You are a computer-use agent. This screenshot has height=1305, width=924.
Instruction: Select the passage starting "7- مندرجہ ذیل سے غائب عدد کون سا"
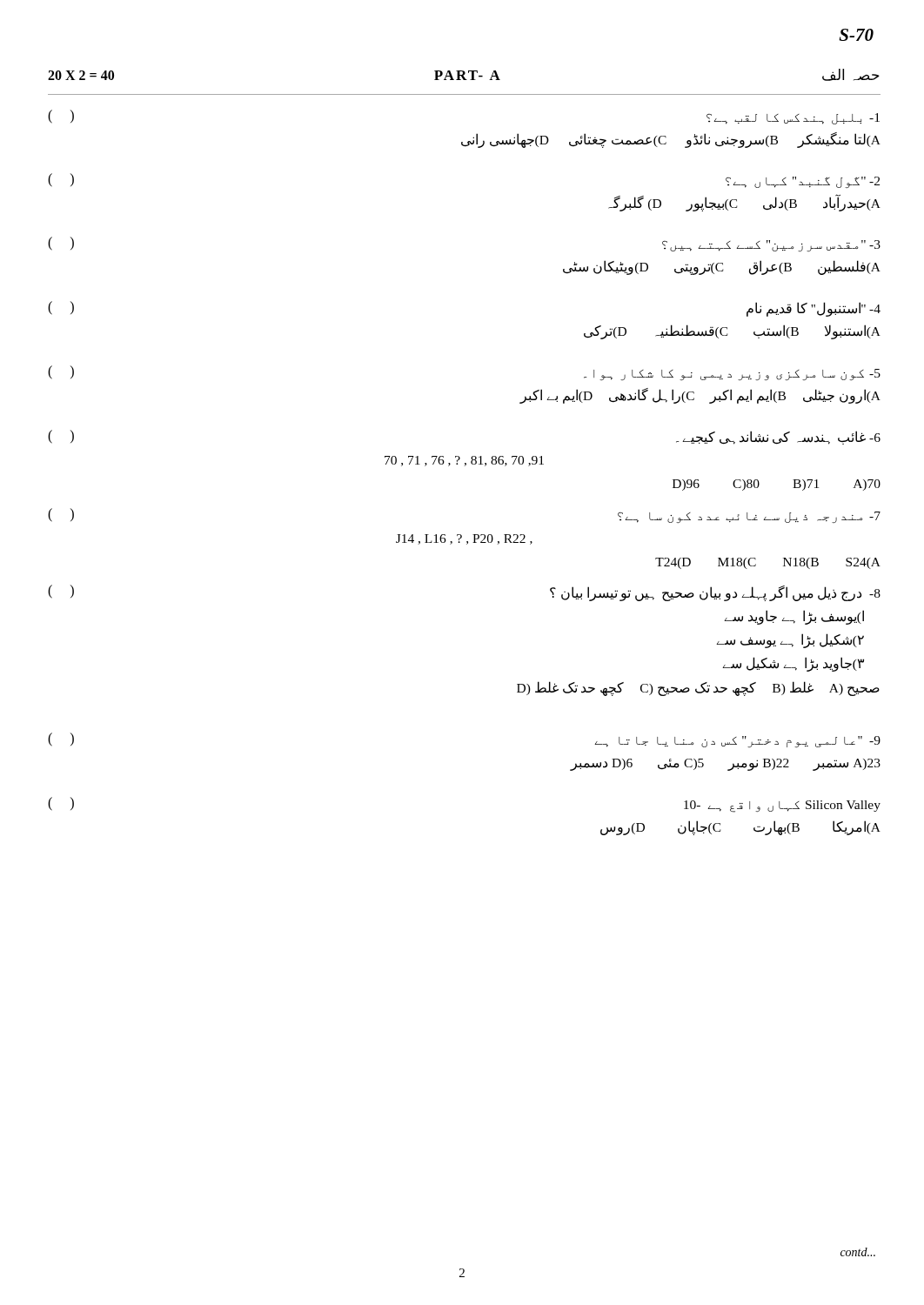point(464,538)
